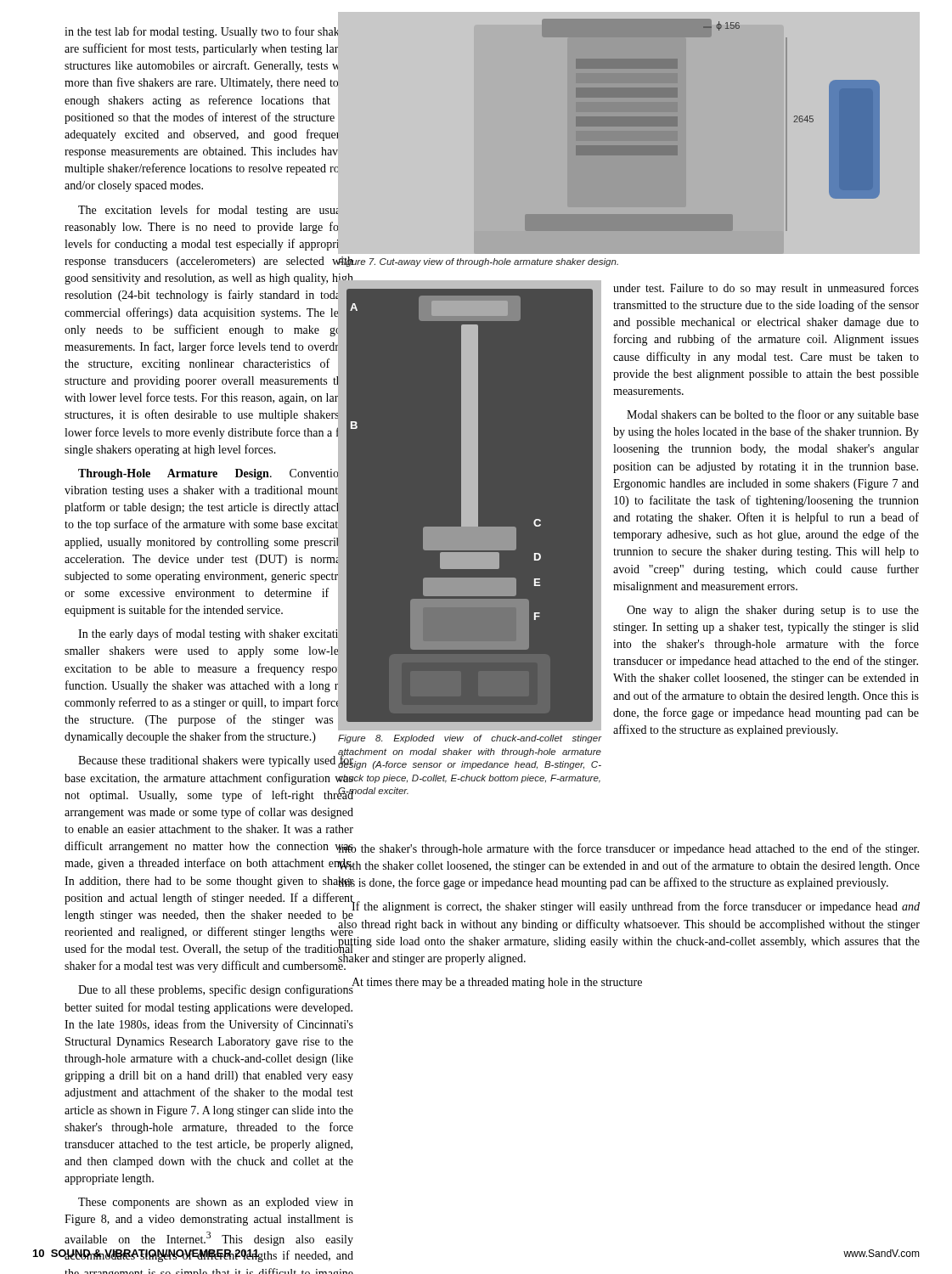Viewport: 952px width, 1274px height.
Task: Locate the block of text that opens with "in the test lab for"
Action: (209, 649)
